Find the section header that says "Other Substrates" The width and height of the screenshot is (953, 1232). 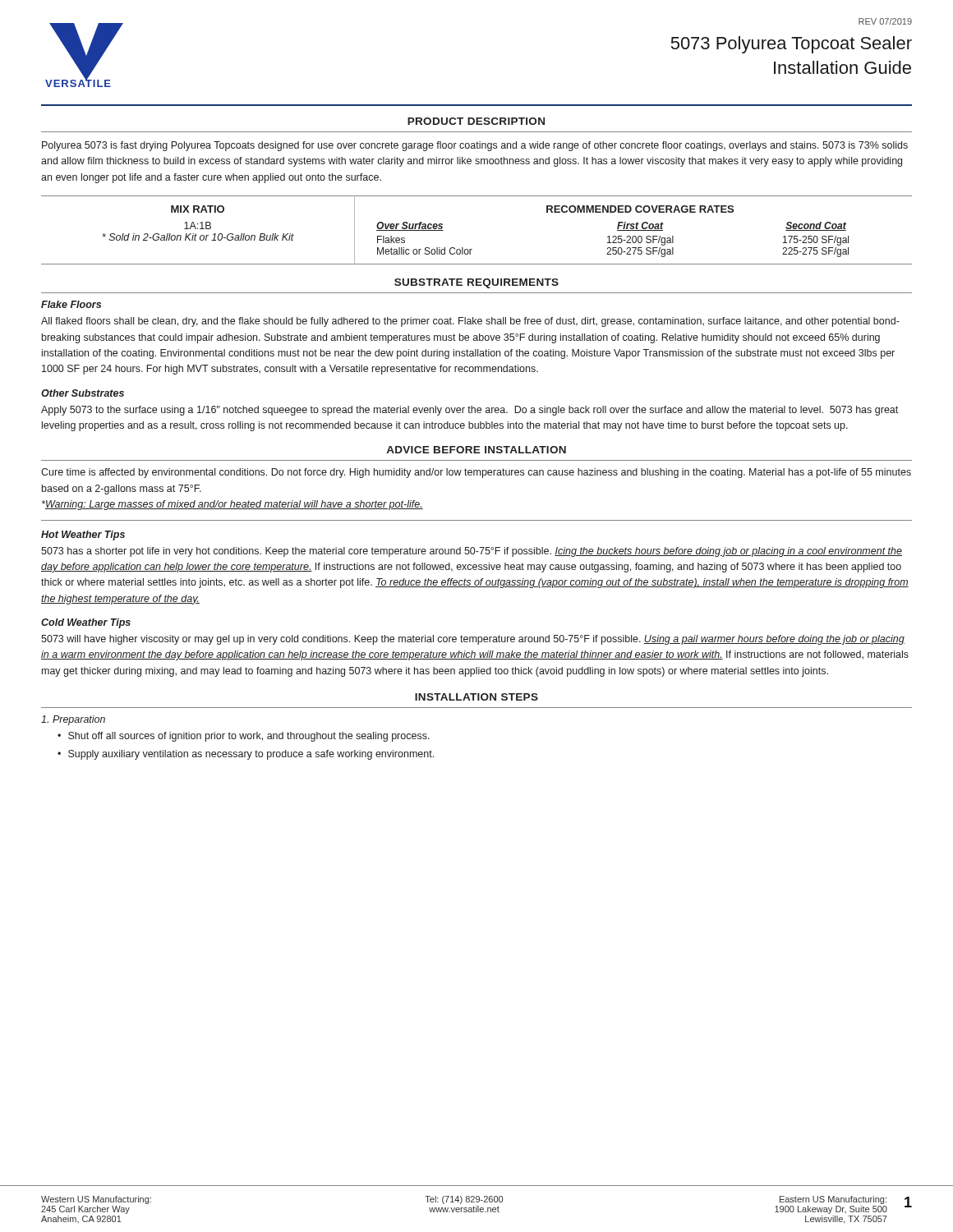click(83, 393)
